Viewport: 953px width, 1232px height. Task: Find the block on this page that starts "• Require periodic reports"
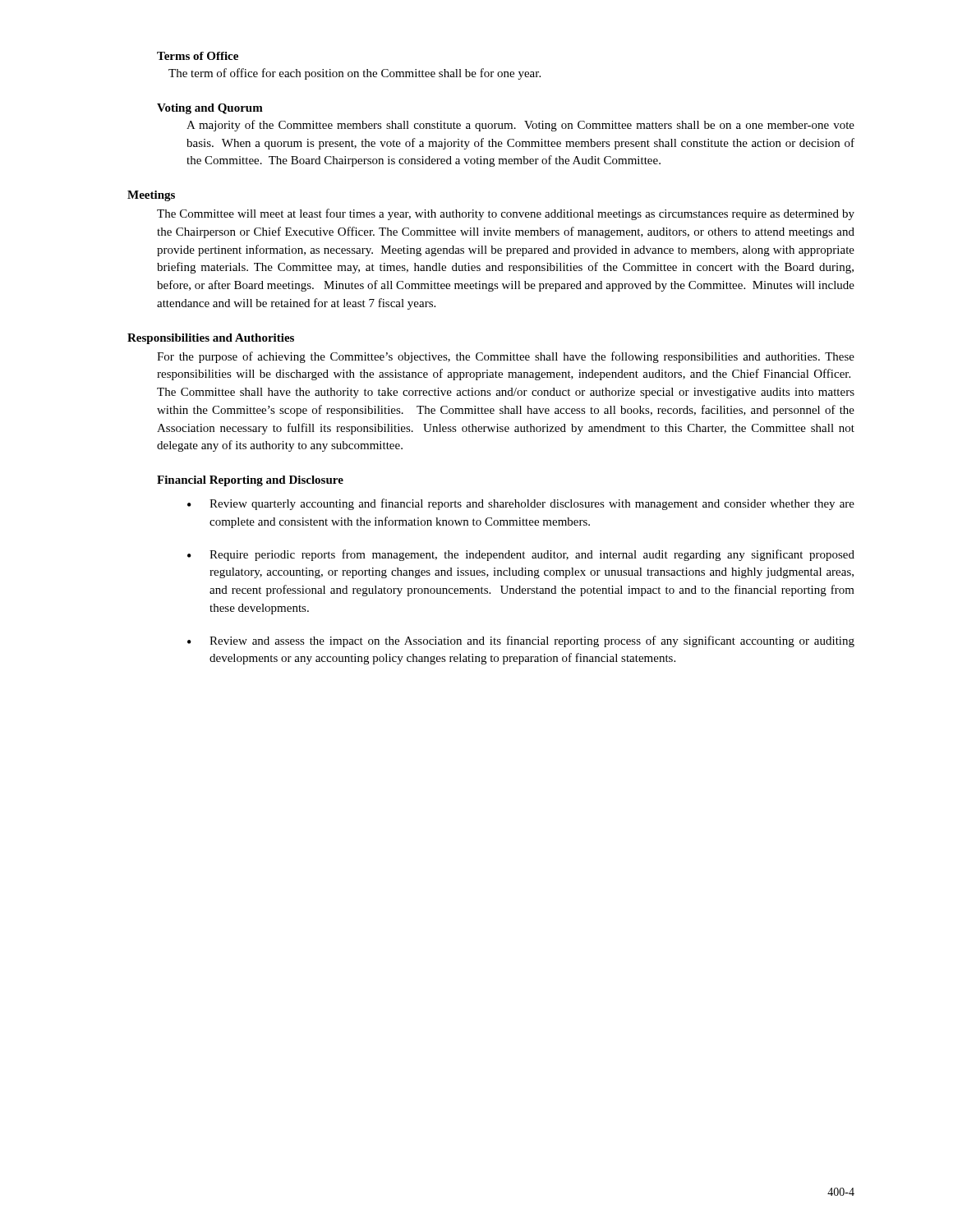coord(520,582)
